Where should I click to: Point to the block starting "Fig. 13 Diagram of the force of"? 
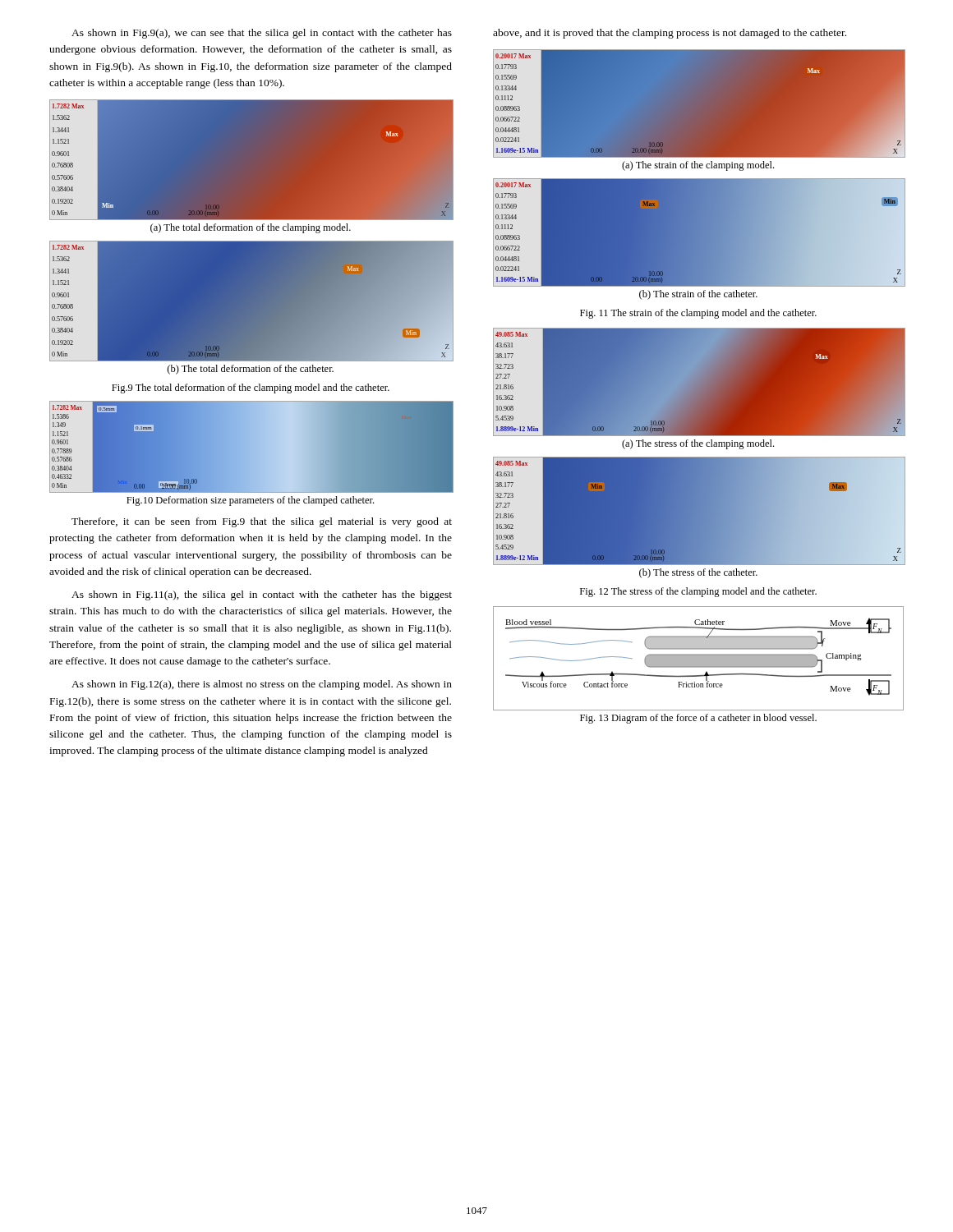[698, 718]
